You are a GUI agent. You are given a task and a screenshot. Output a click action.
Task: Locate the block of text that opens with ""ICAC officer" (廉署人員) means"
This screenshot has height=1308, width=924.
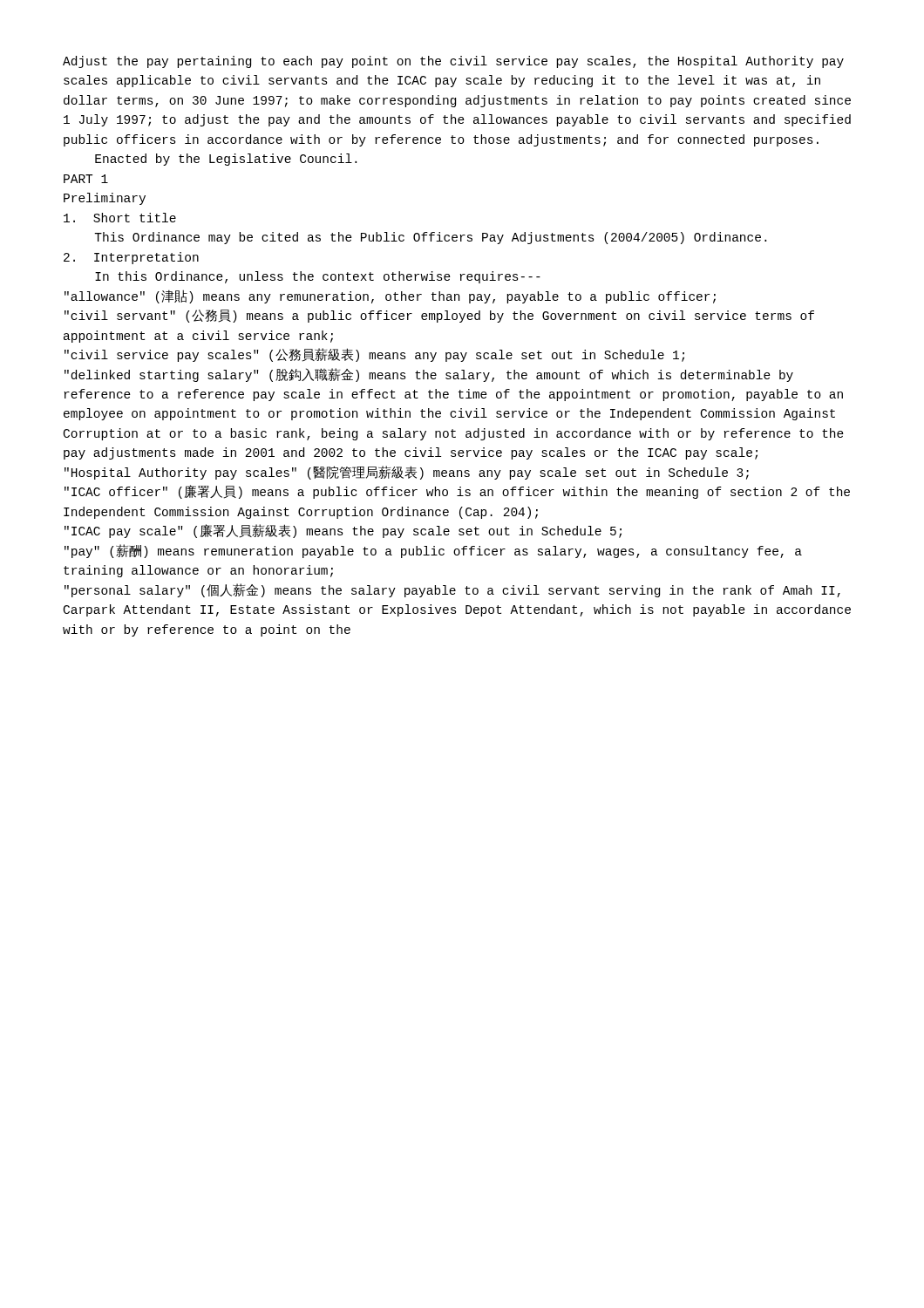462,503
